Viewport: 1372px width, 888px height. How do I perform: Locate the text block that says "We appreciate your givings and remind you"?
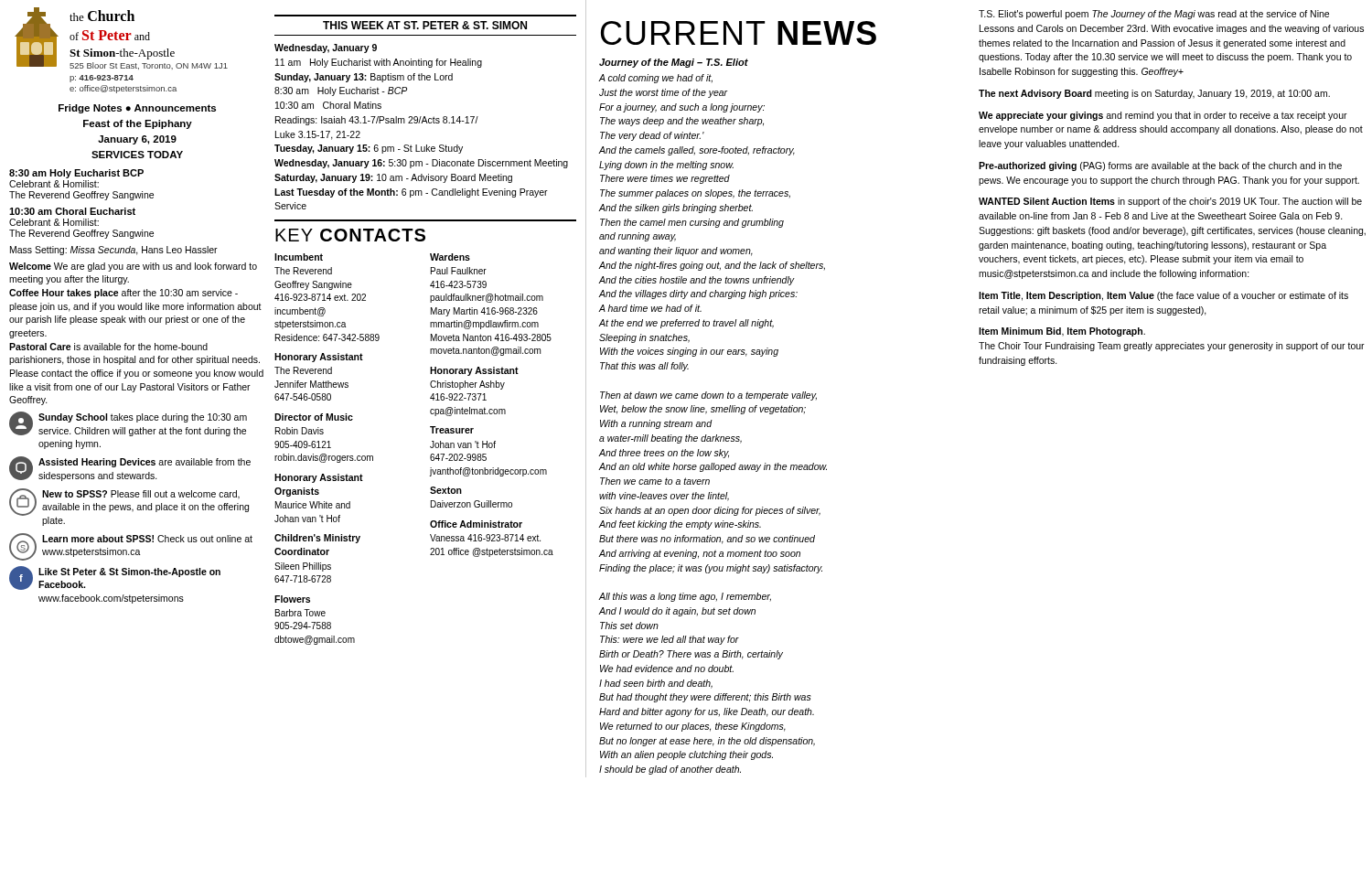(x=1171, y=129)
